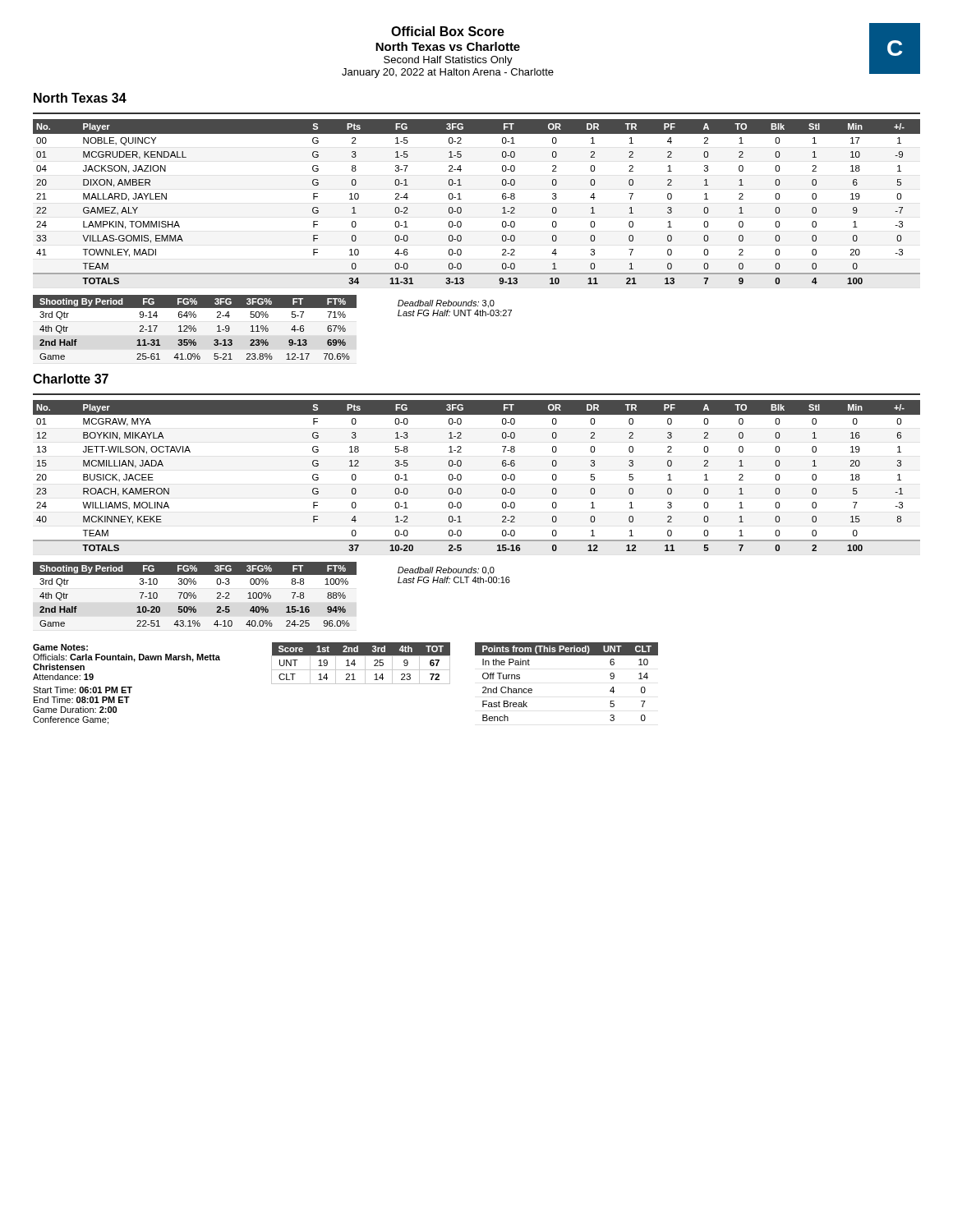Find the table that mentions "Fast Break"
Viewport: 953px width, 1232px height.
click(567, 684)
